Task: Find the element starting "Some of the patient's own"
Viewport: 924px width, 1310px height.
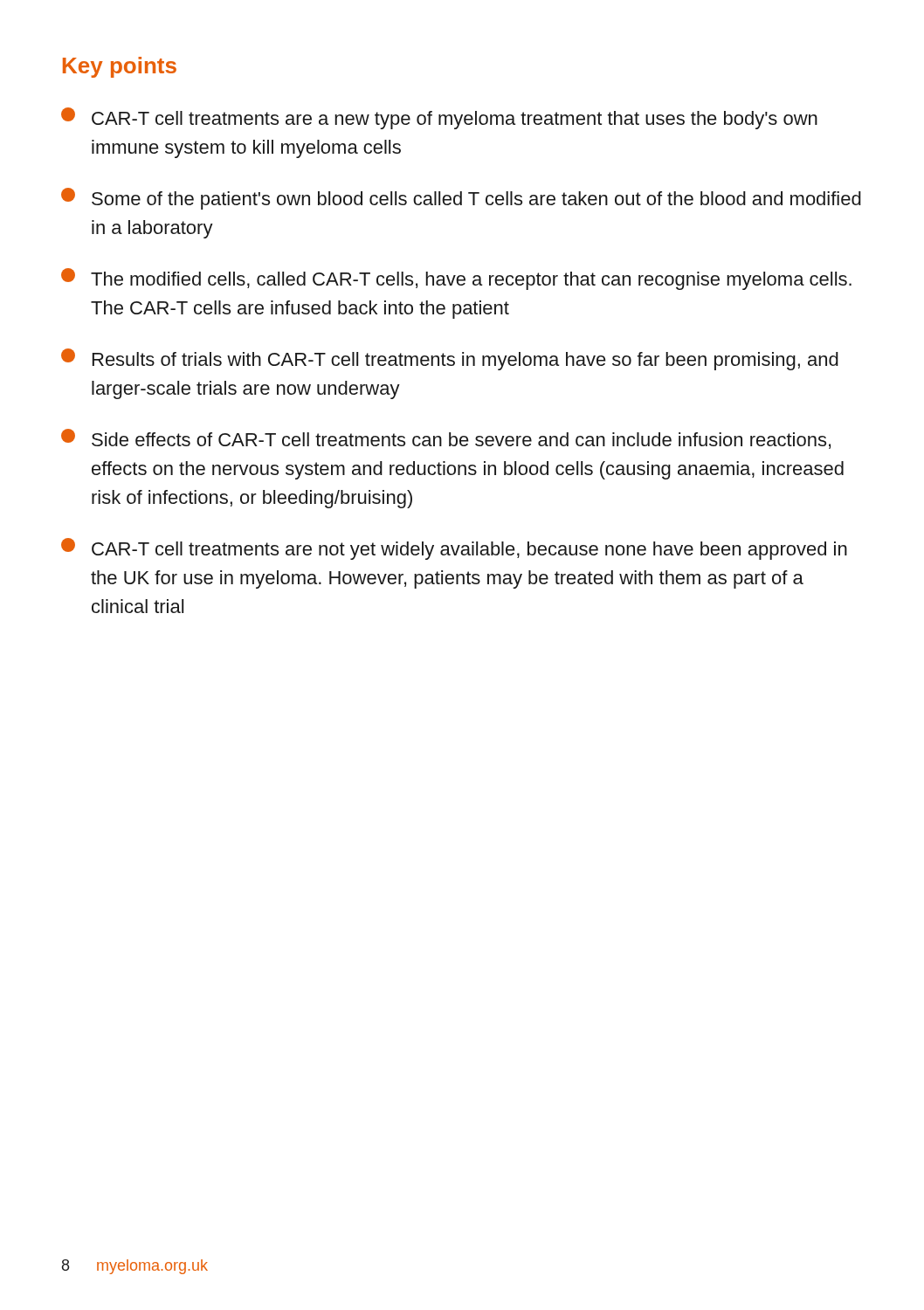Action: pyautogui.click(x=462, y=213)
